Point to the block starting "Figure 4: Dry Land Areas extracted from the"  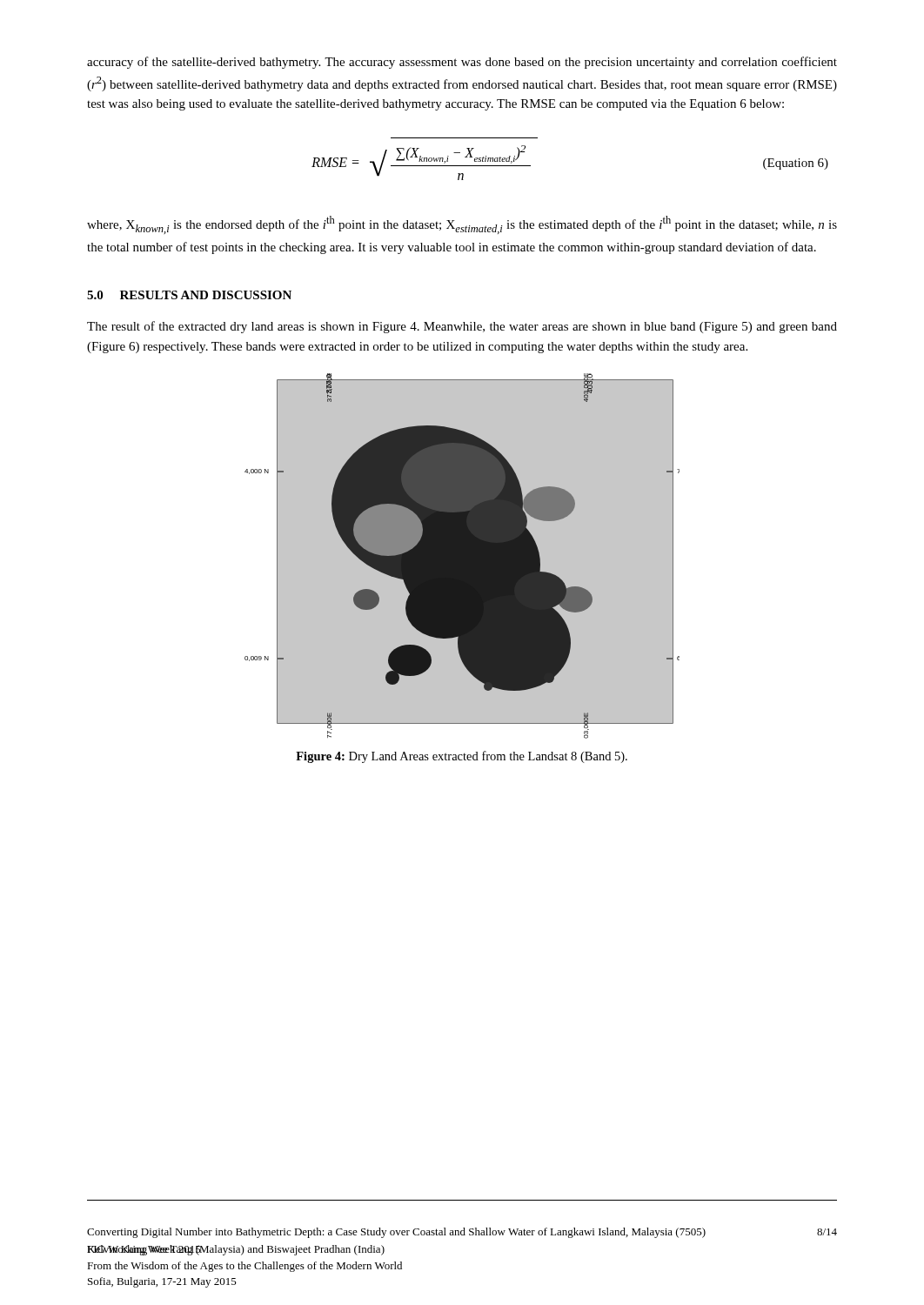tap(462, 756)
